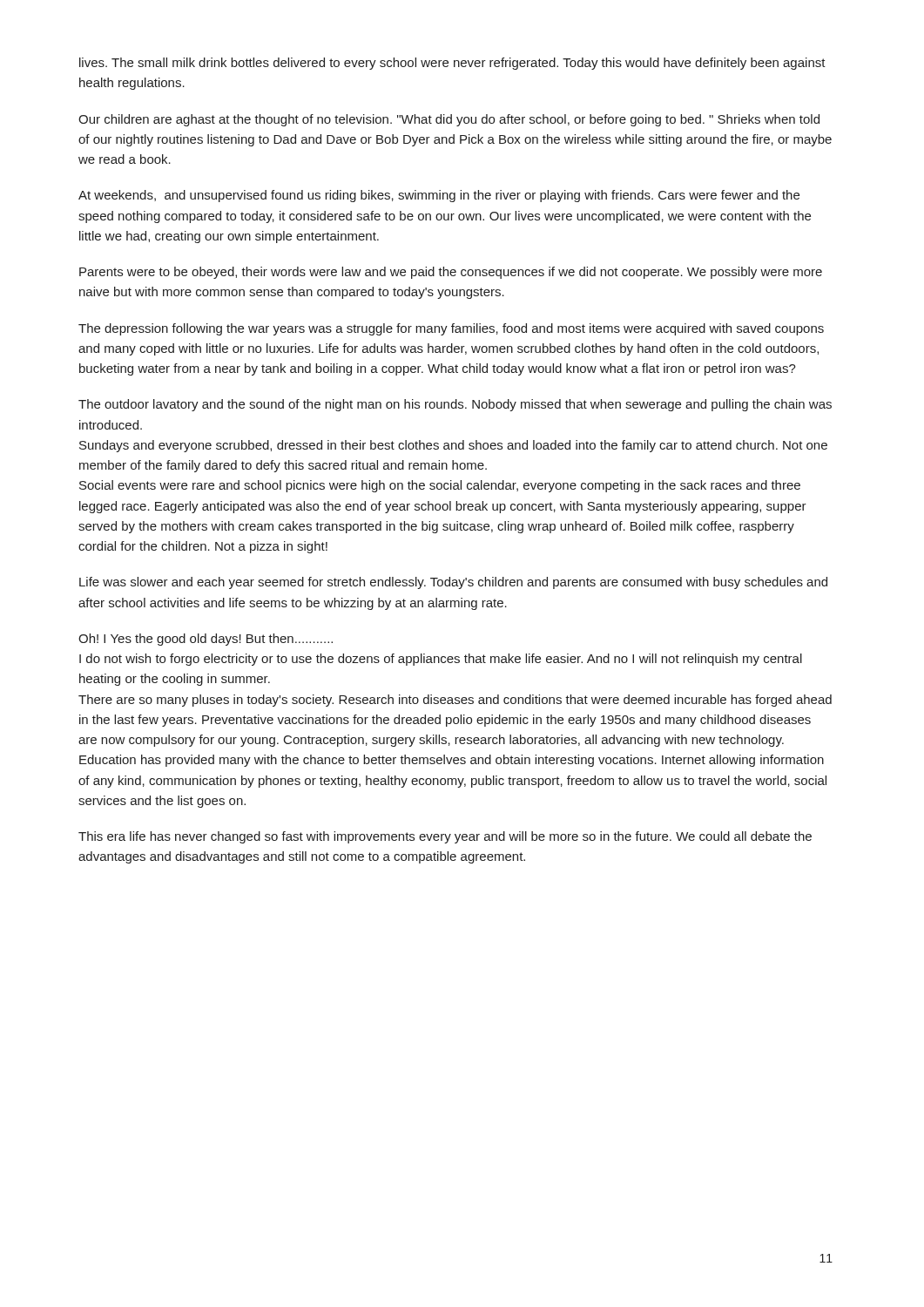
Task: Click on the text block containing "The depression following the war"
Action: pos(451,348)
